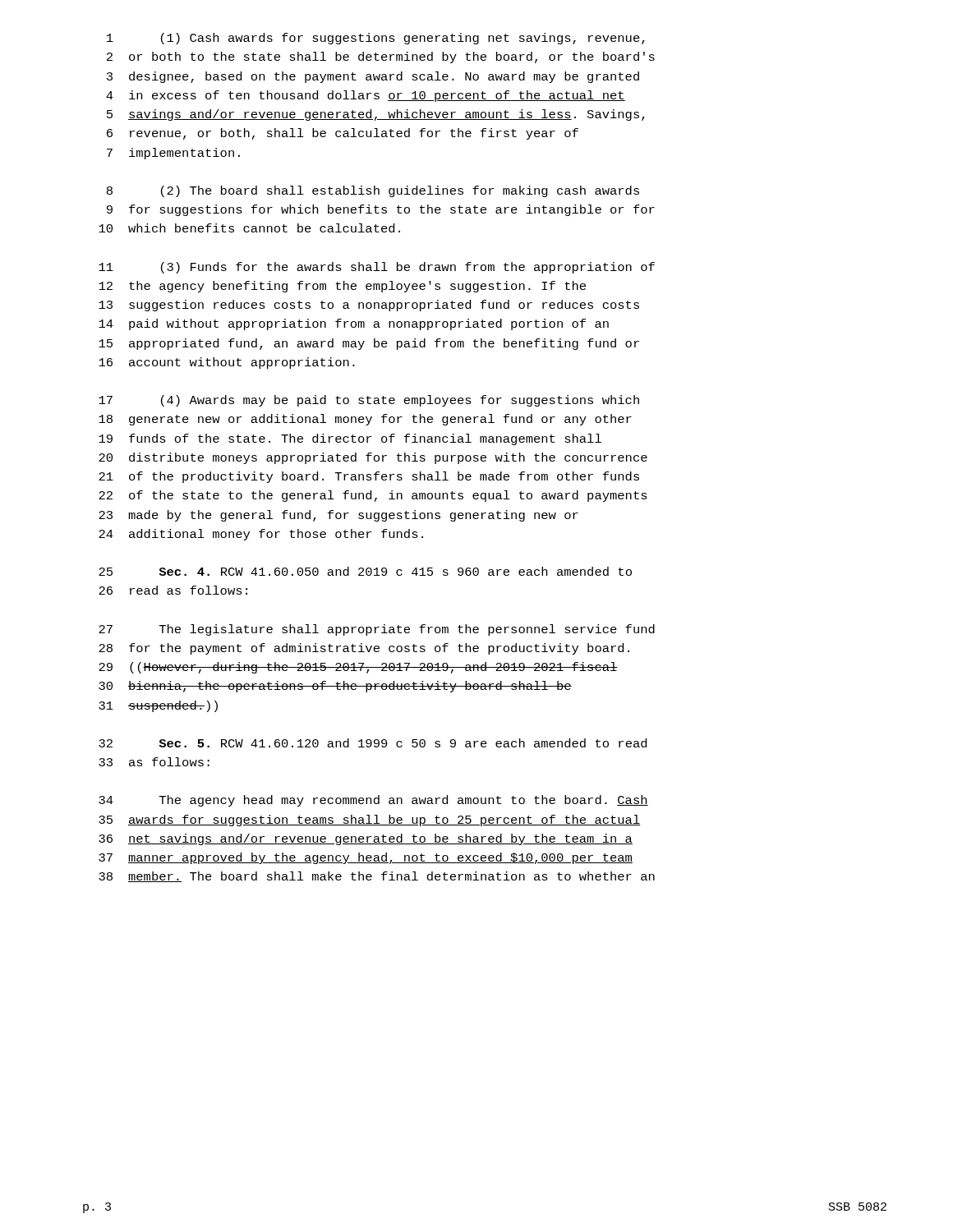Select the text block that reads "27 The legislature shall"
The image size is (953, 1232).
485,668
